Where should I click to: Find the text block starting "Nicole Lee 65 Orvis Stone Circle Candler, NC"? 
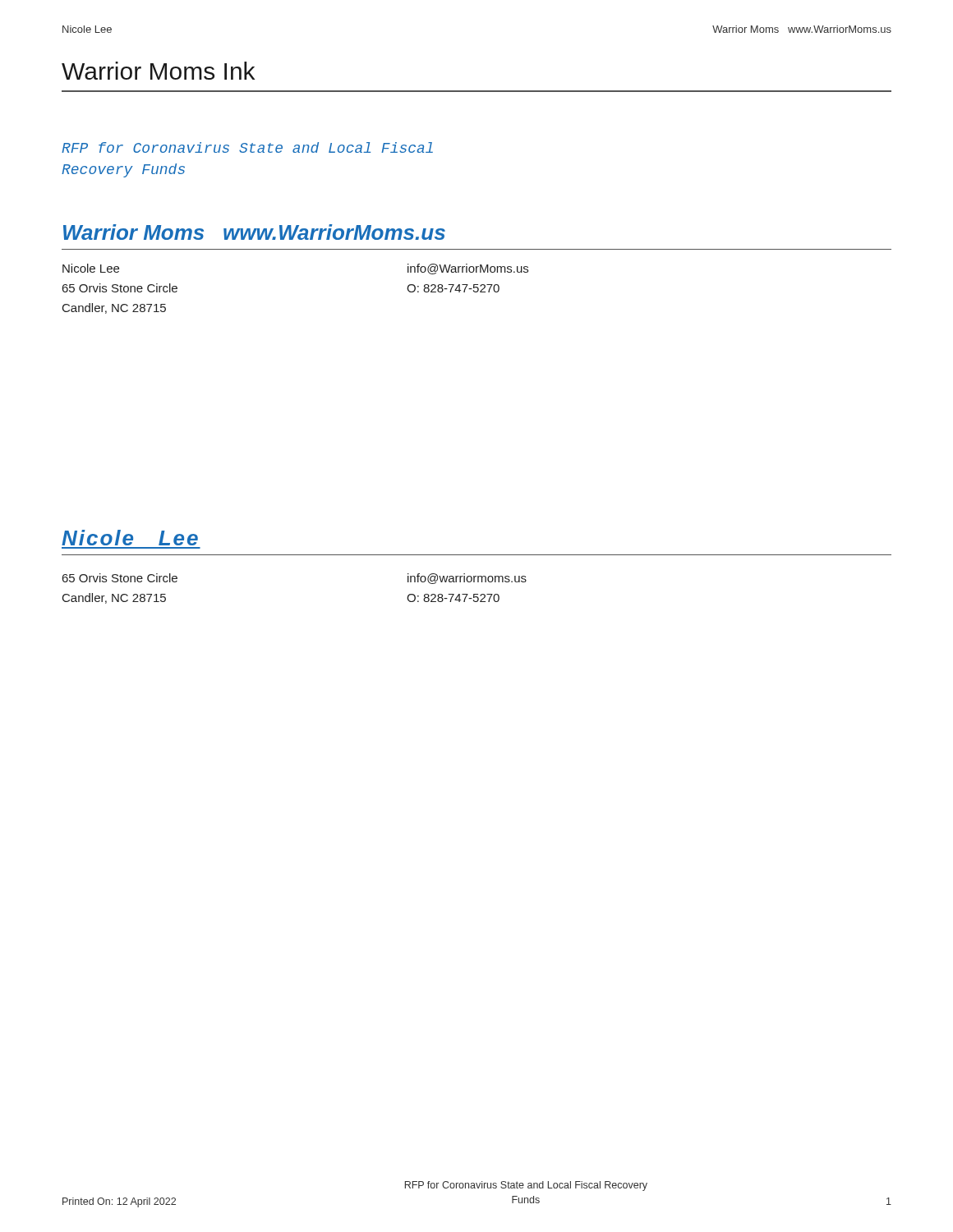coord(92,269)
